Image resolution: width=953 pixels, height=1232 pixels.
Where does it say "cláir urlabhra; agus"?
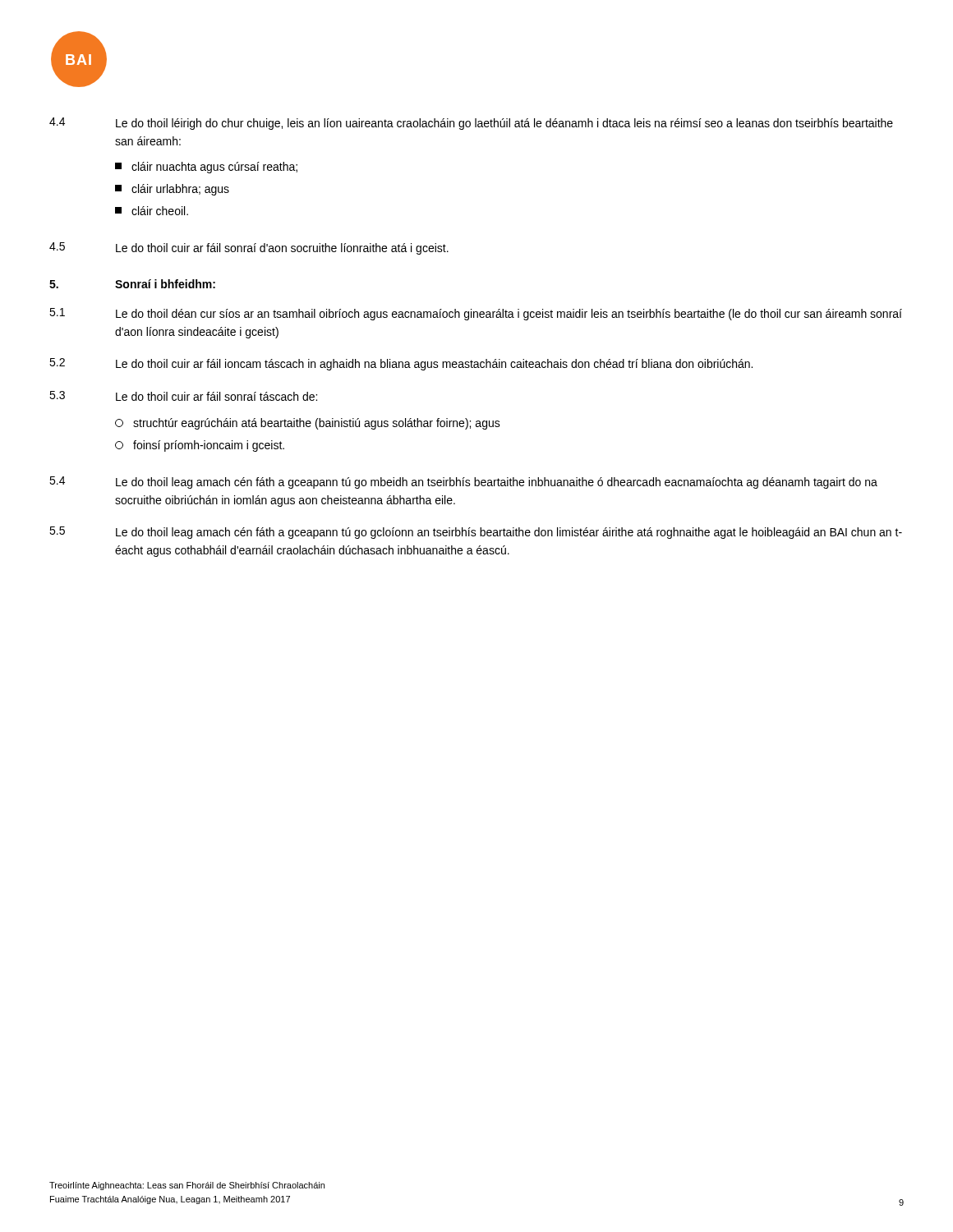(x=172, y=190)
